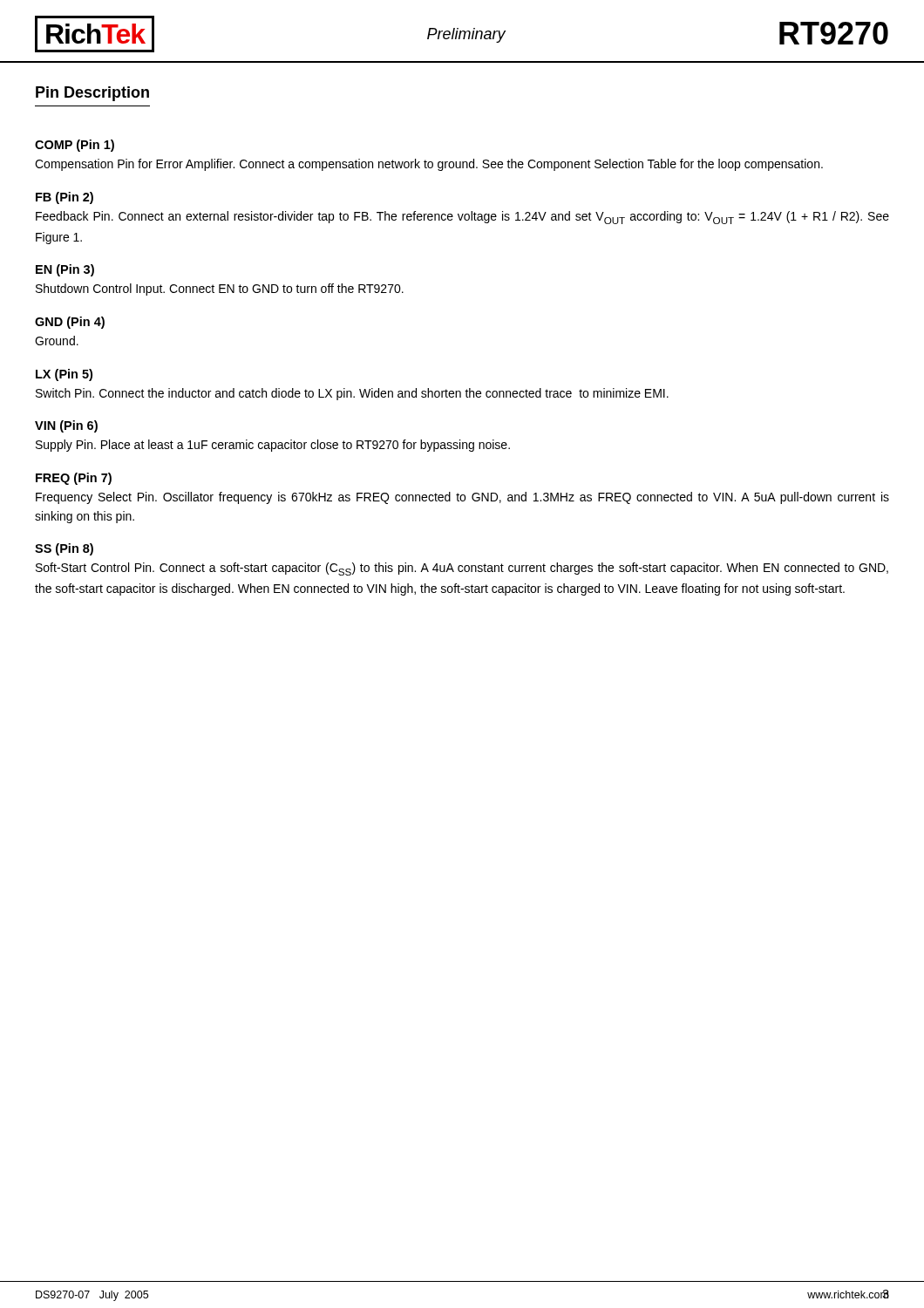Click on the text block containing "Switch Pin. Connect the inductor"
This screenshot has height=1308, width=924.
click(x=352, y=393)
